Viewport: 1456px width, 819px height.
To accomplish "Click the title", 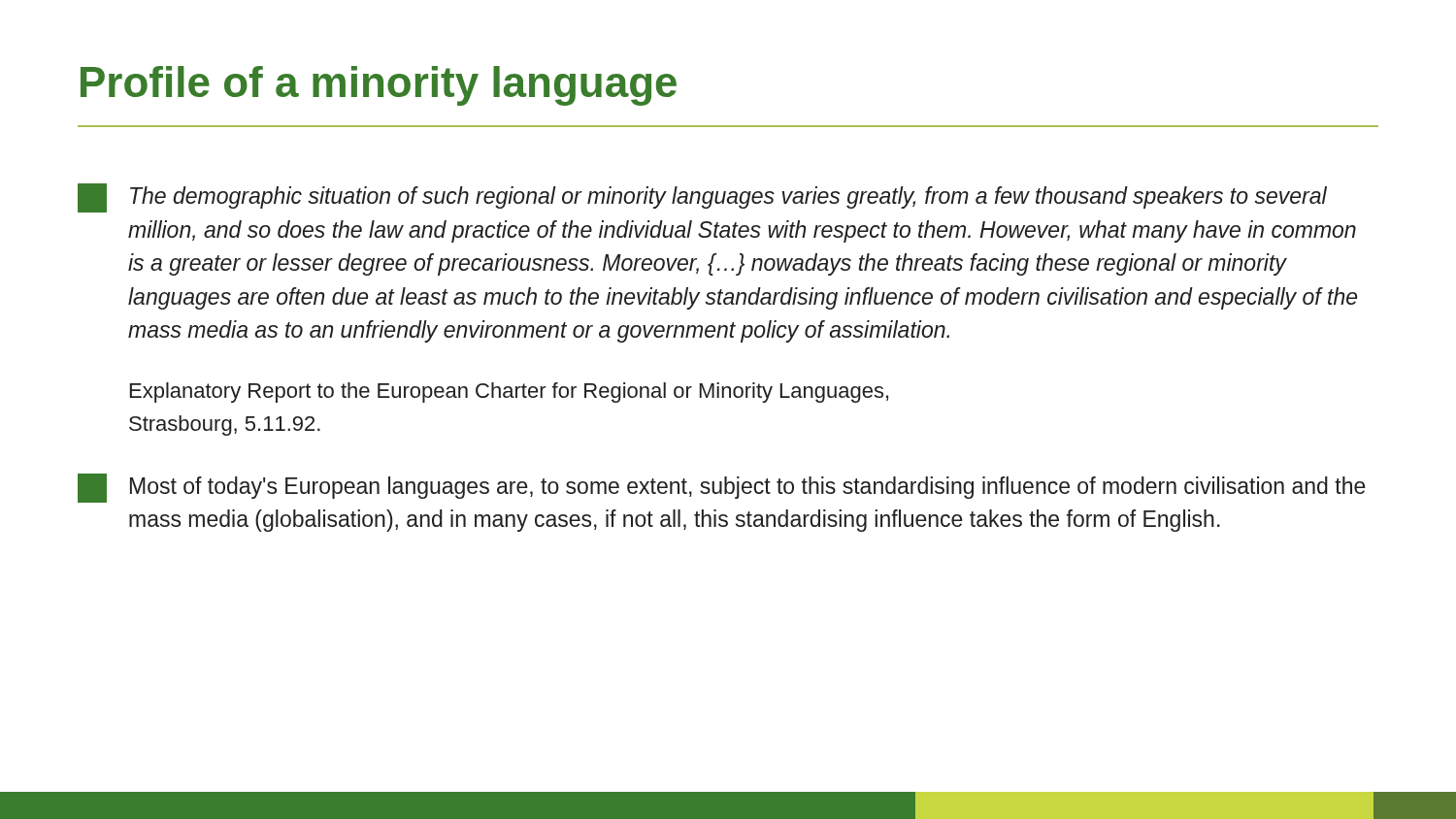I will (728, 83).
